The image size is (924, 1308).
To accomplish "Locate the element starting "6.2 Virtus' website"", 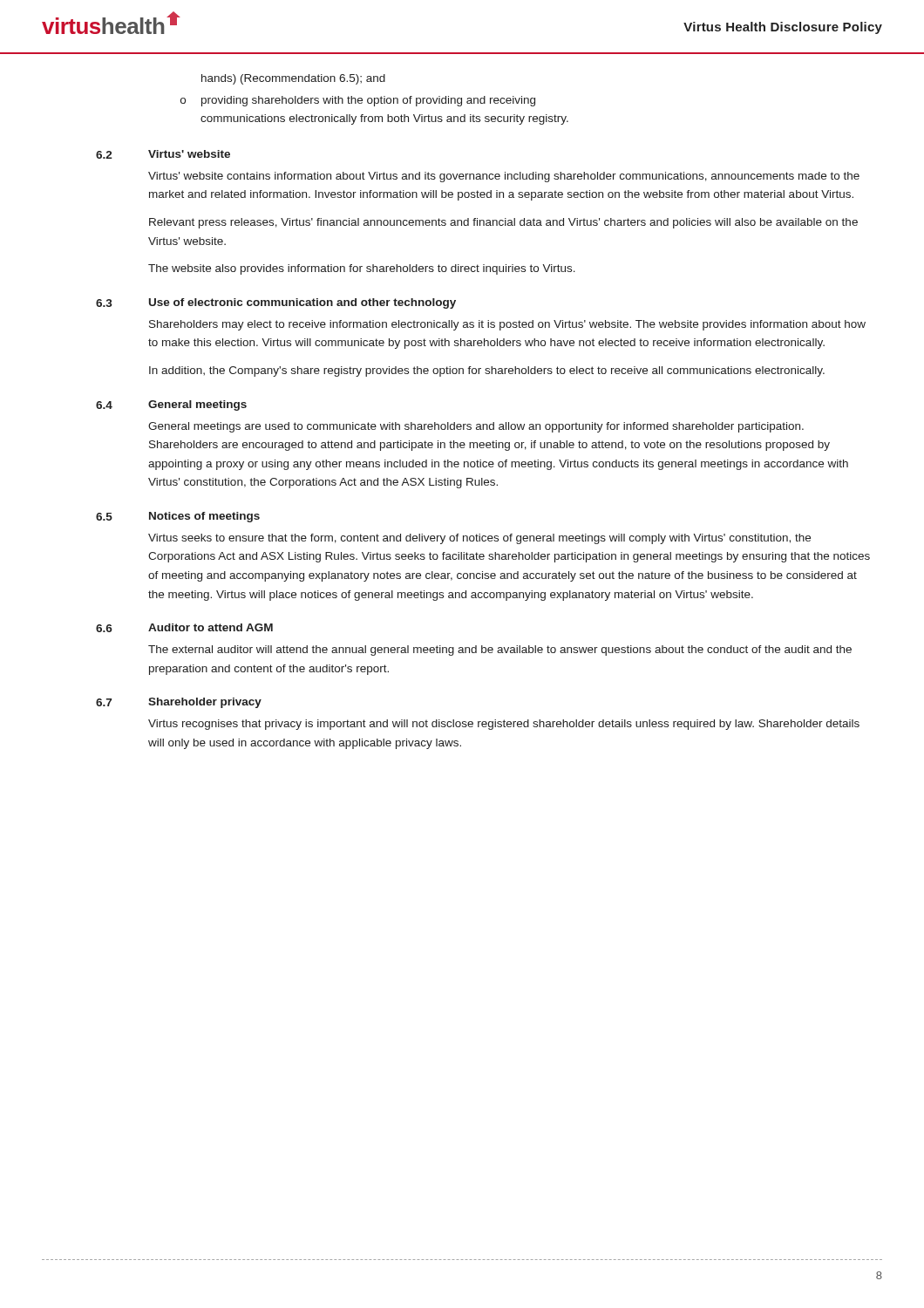I will tap(163, 154).
